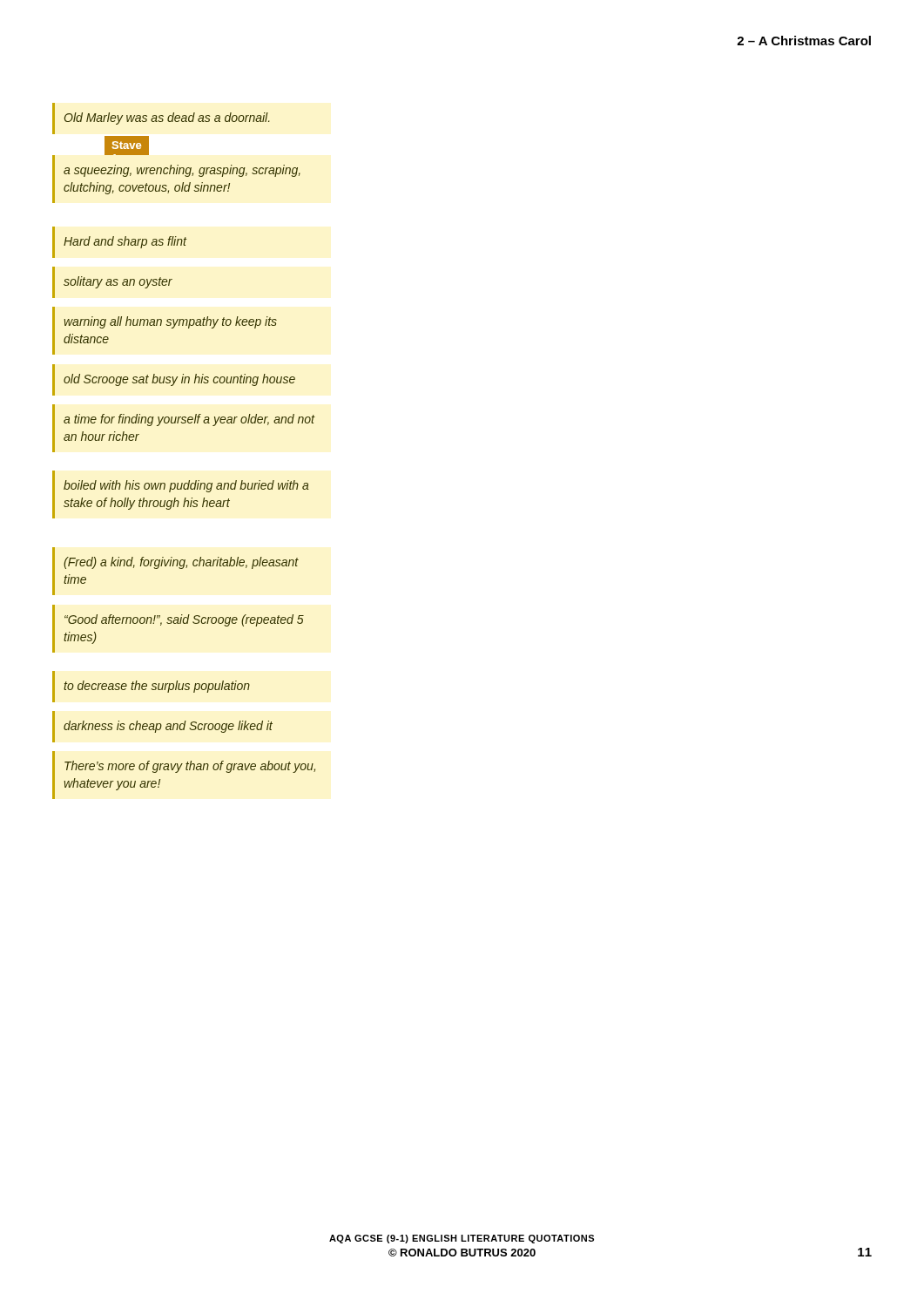Select the region starting "a time for"
924x1307 pixels.
tap(189, 428)
